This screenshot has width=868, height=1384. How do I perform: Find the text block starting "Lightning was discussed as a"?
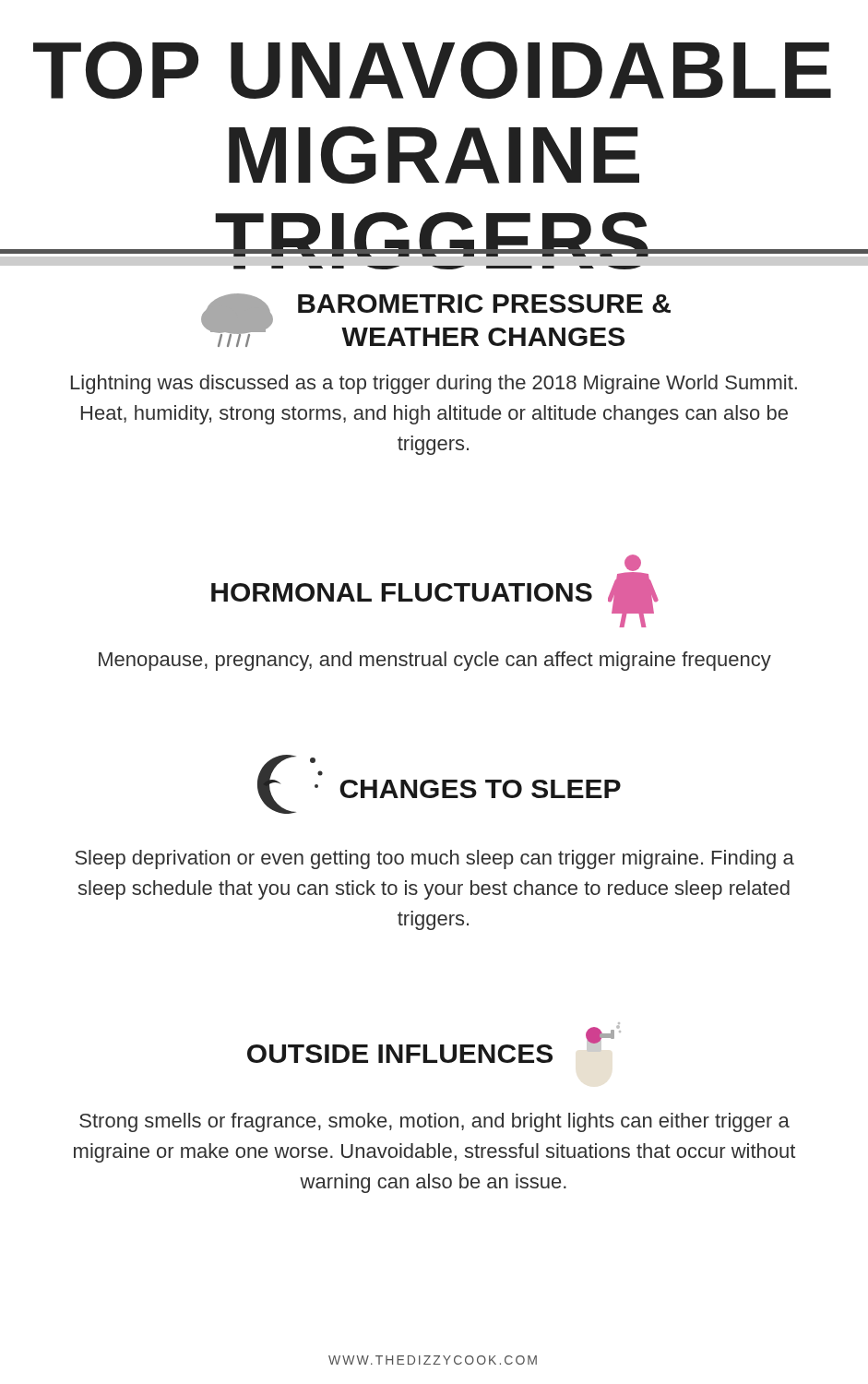[x=434, y=413]
